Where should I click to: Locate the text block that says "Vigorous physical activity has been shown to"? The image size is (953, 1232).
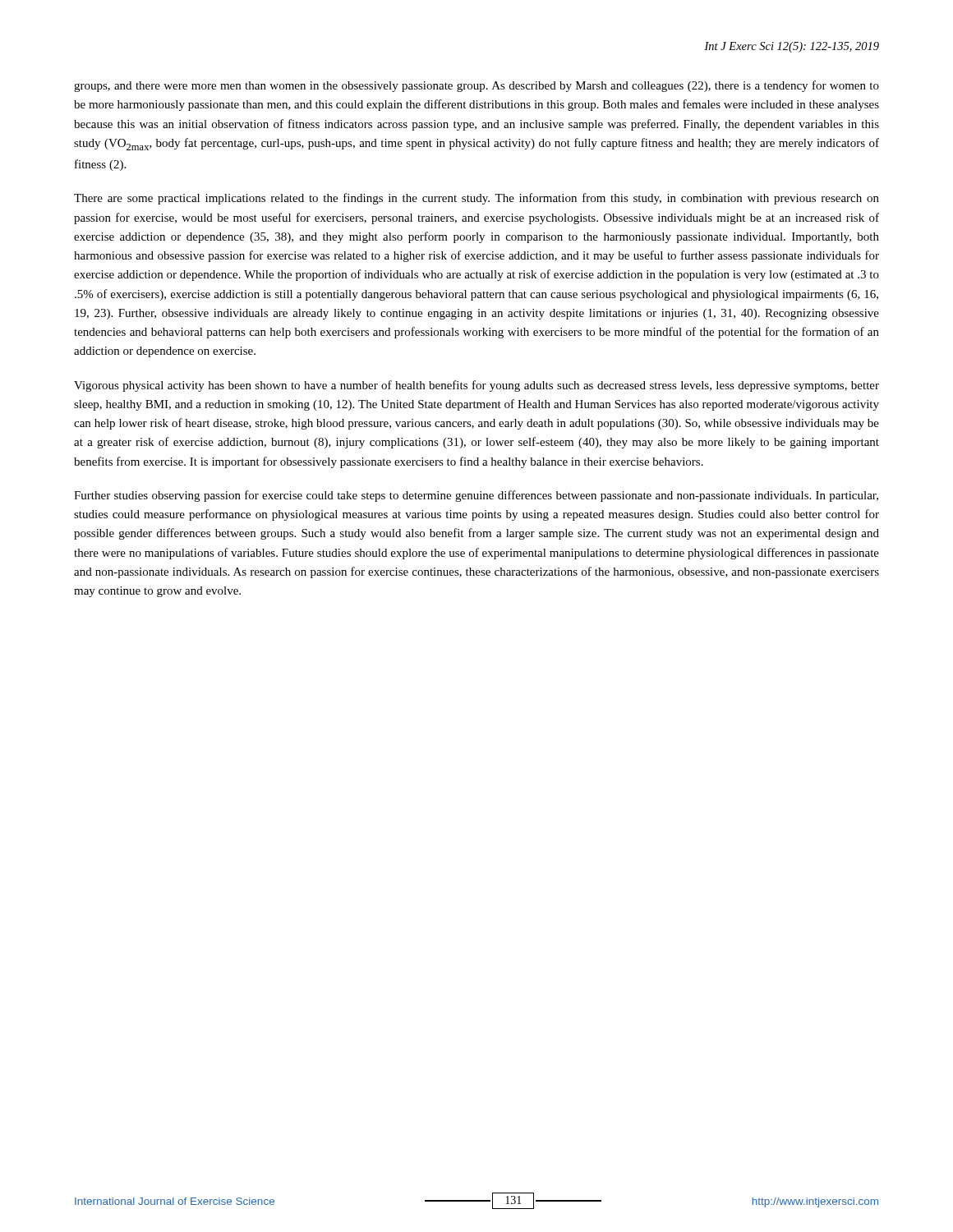coord(476,424)
